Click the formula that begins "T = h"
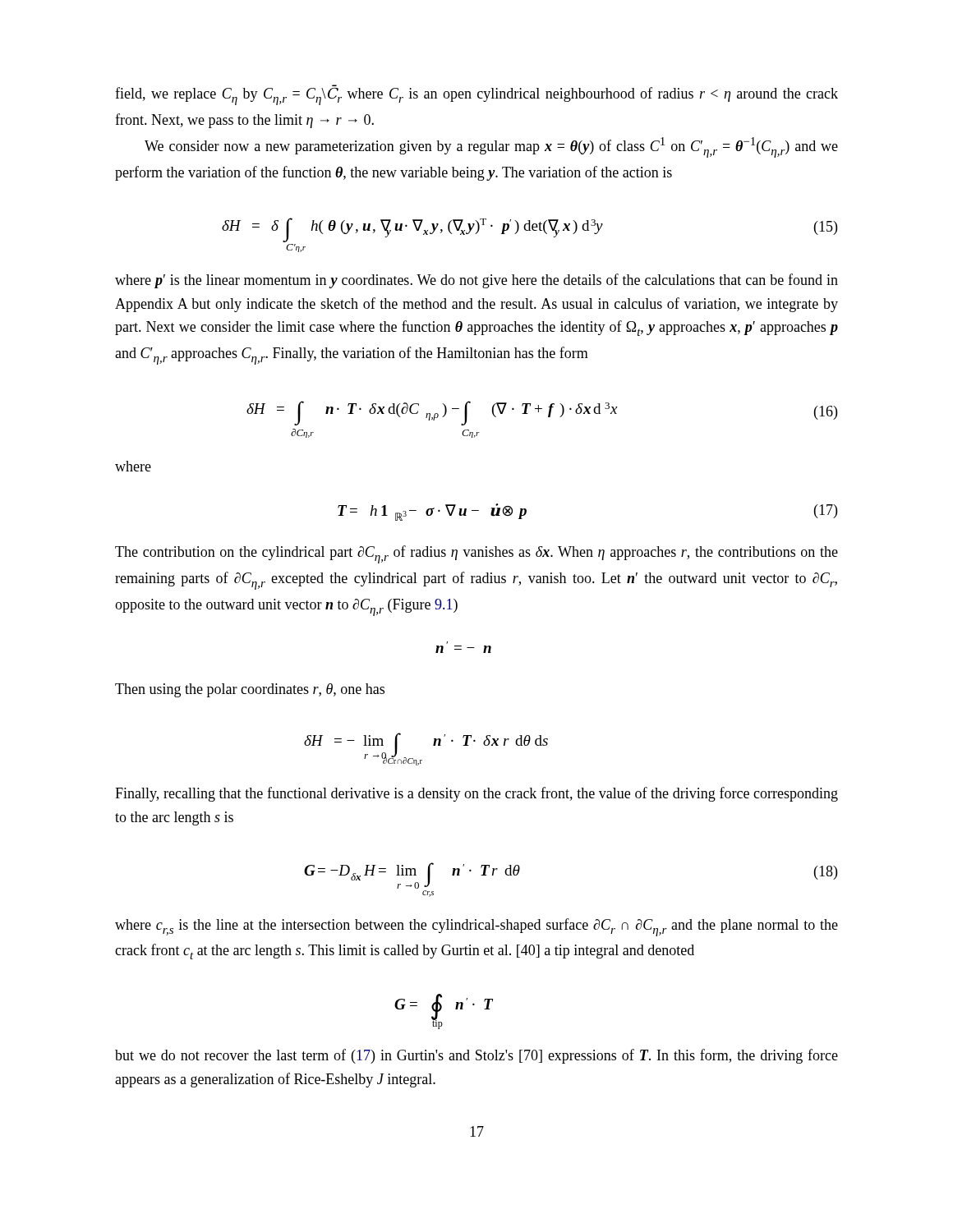The height and width of the screenshot is (1232, 953). [x=431, y=512]
